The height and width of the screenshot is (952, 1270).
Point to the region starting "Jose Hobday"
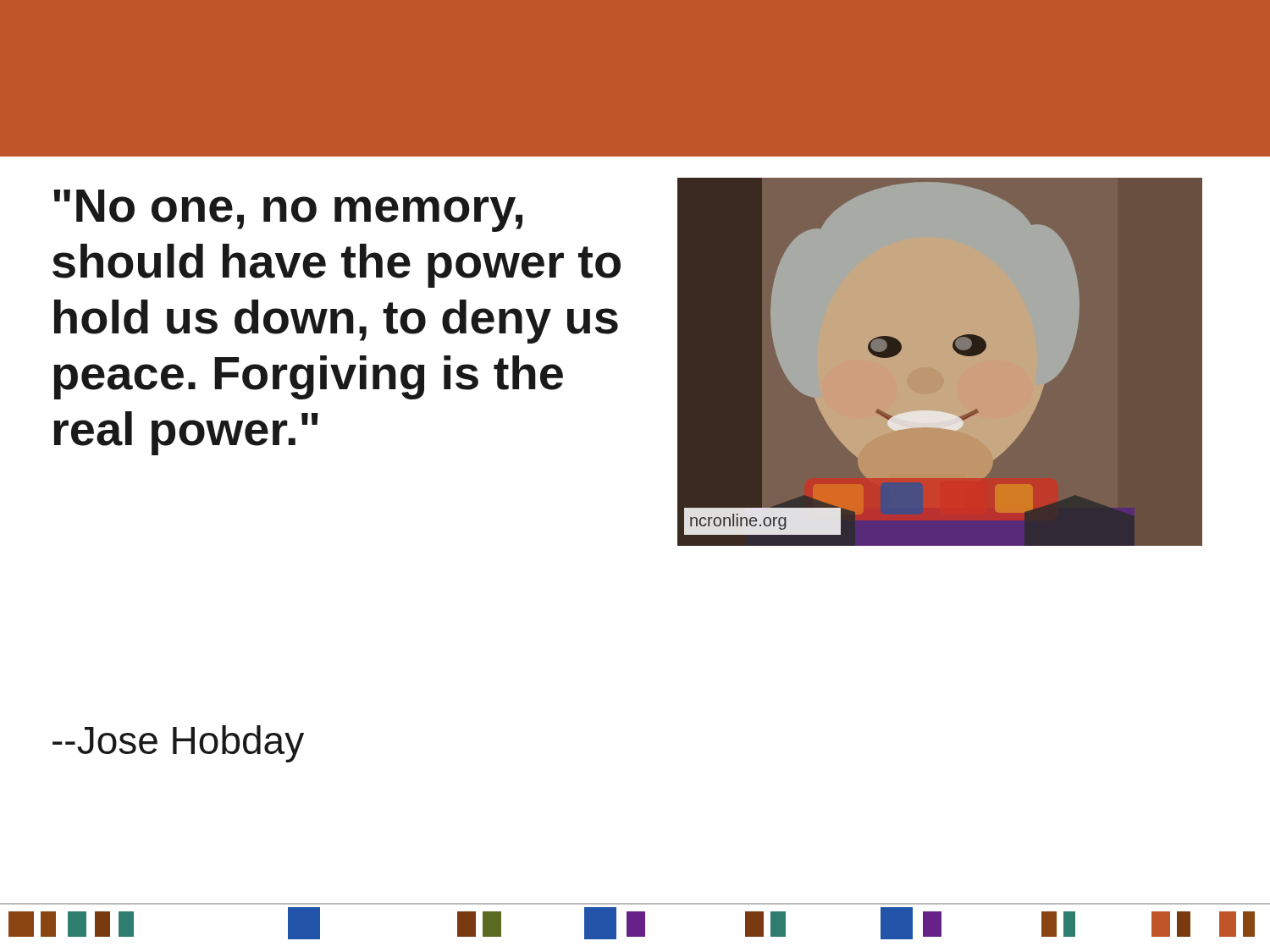click(177, 740)
